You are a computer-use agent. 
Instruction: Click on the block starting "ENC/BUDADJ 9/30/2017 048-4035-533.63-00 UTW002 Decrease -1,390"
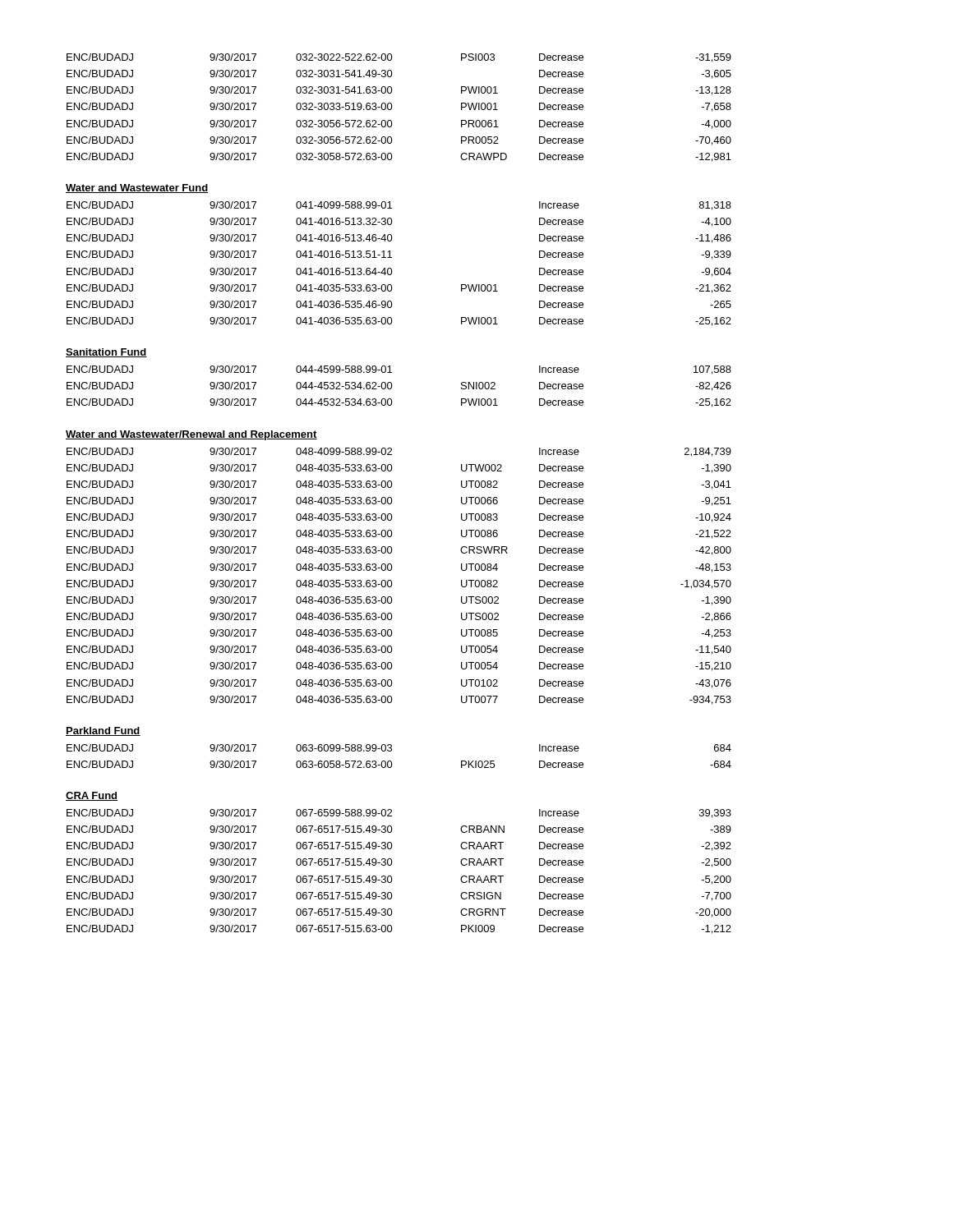(399, 468)
